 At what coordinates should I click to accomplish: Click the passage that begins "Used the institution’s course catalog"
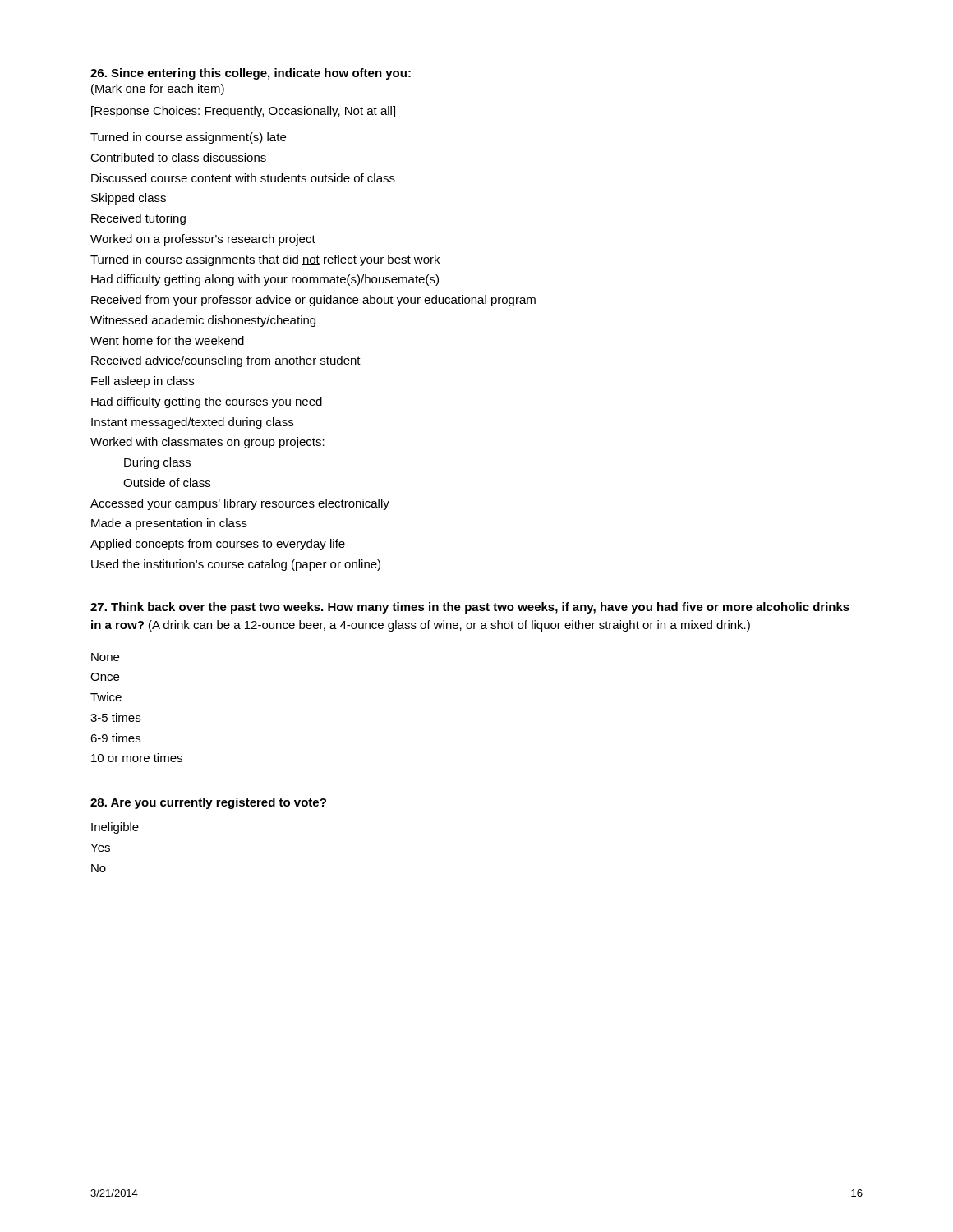pos(236,564)
